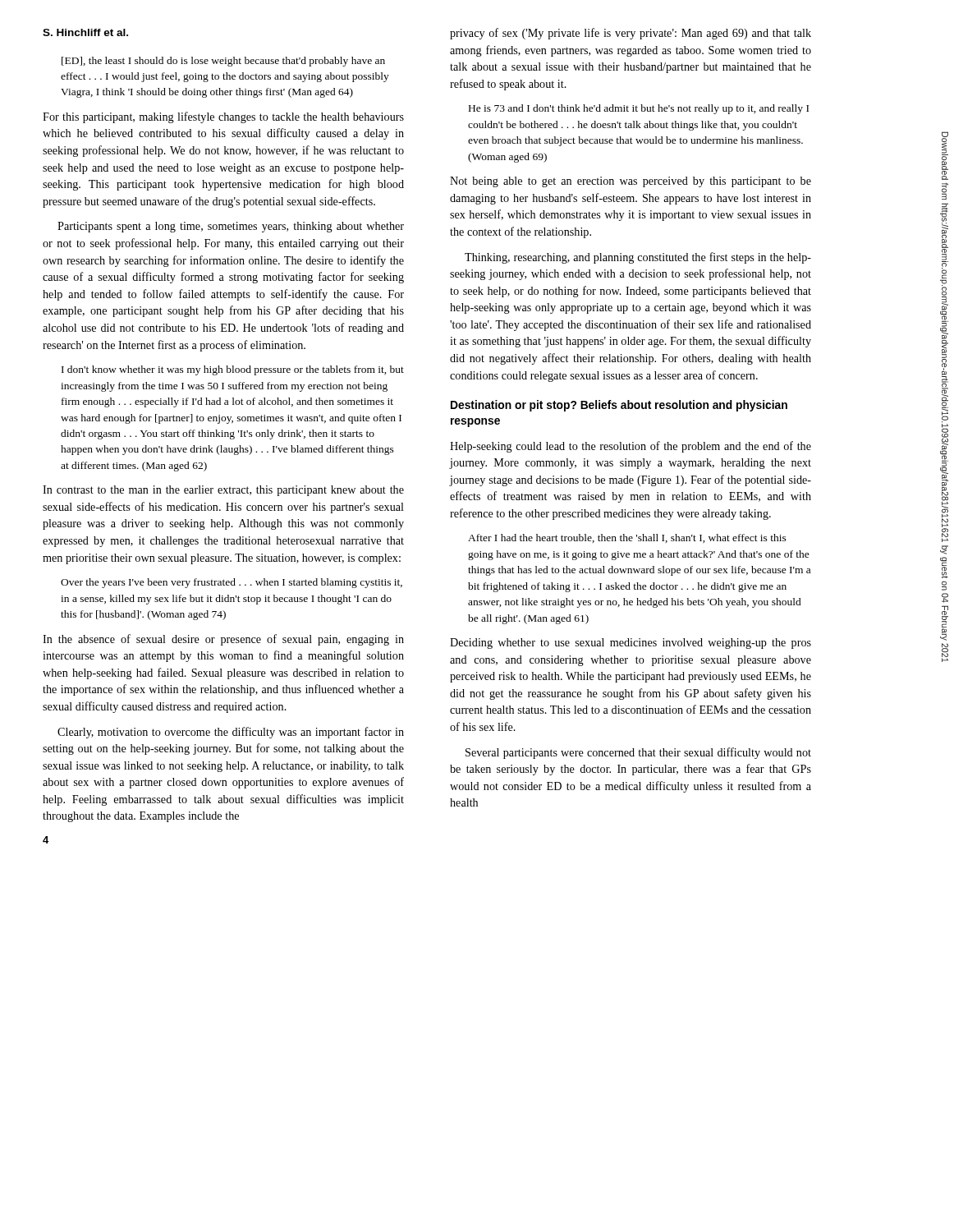
Task: Click on the region starting "Clearly, motivation to"
Action: pyautogui.click(x=223, y=774)
